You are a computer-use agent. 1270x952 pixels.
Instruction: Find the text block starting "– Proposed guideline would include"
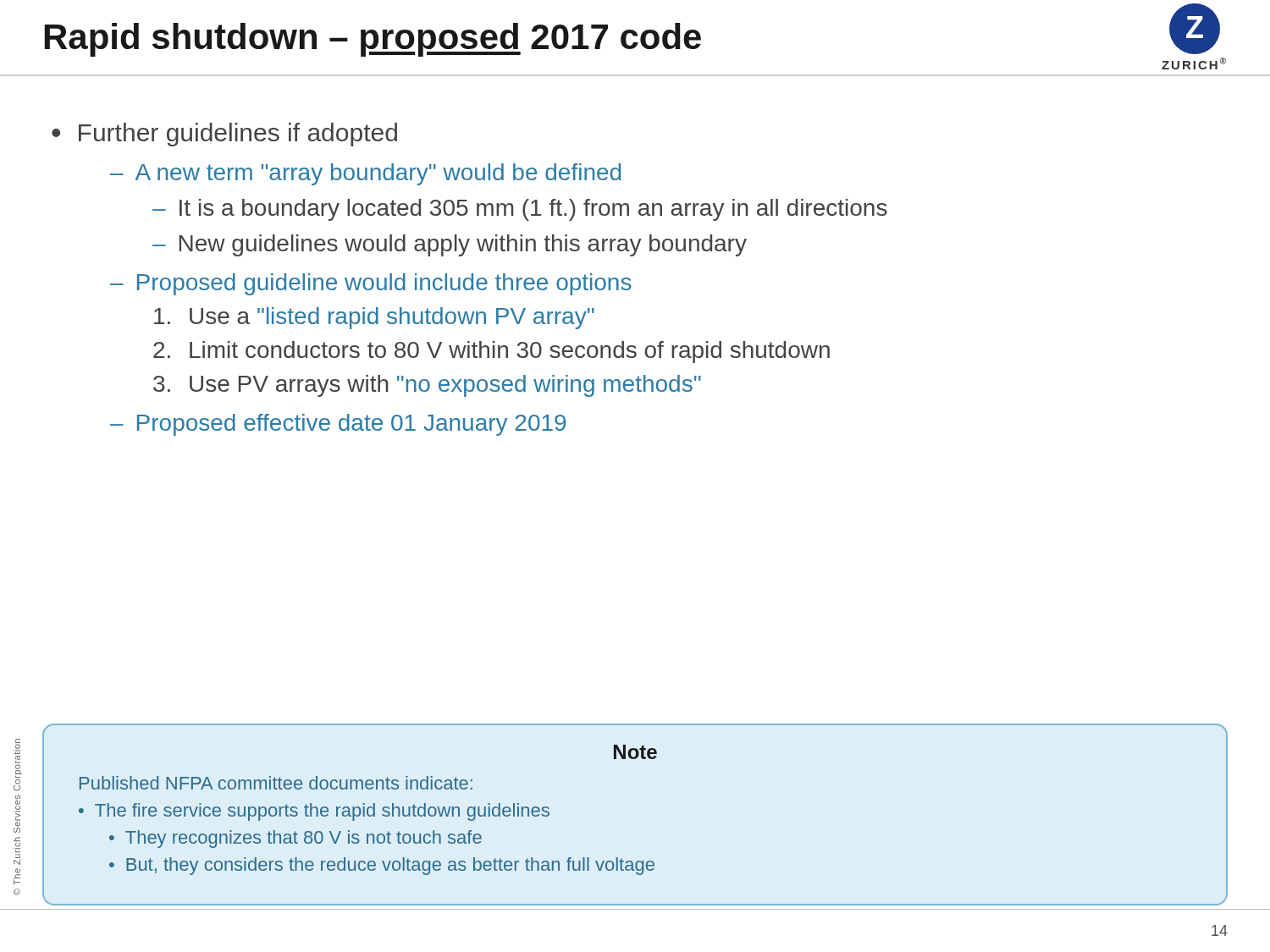371,283
